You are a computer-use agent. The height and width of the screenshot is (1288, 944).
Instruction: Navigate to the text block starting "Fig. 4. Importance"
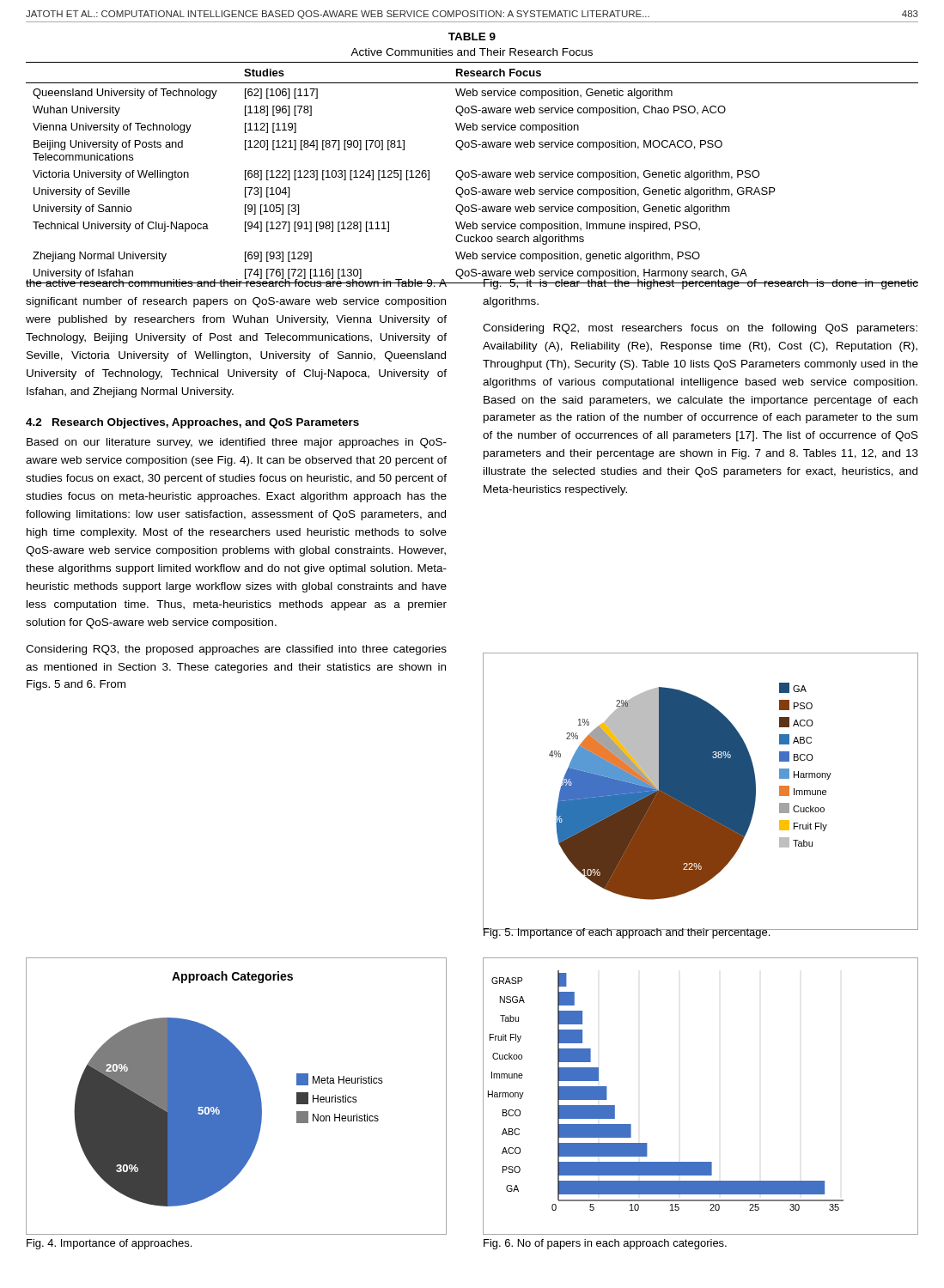click(109, 1243)
